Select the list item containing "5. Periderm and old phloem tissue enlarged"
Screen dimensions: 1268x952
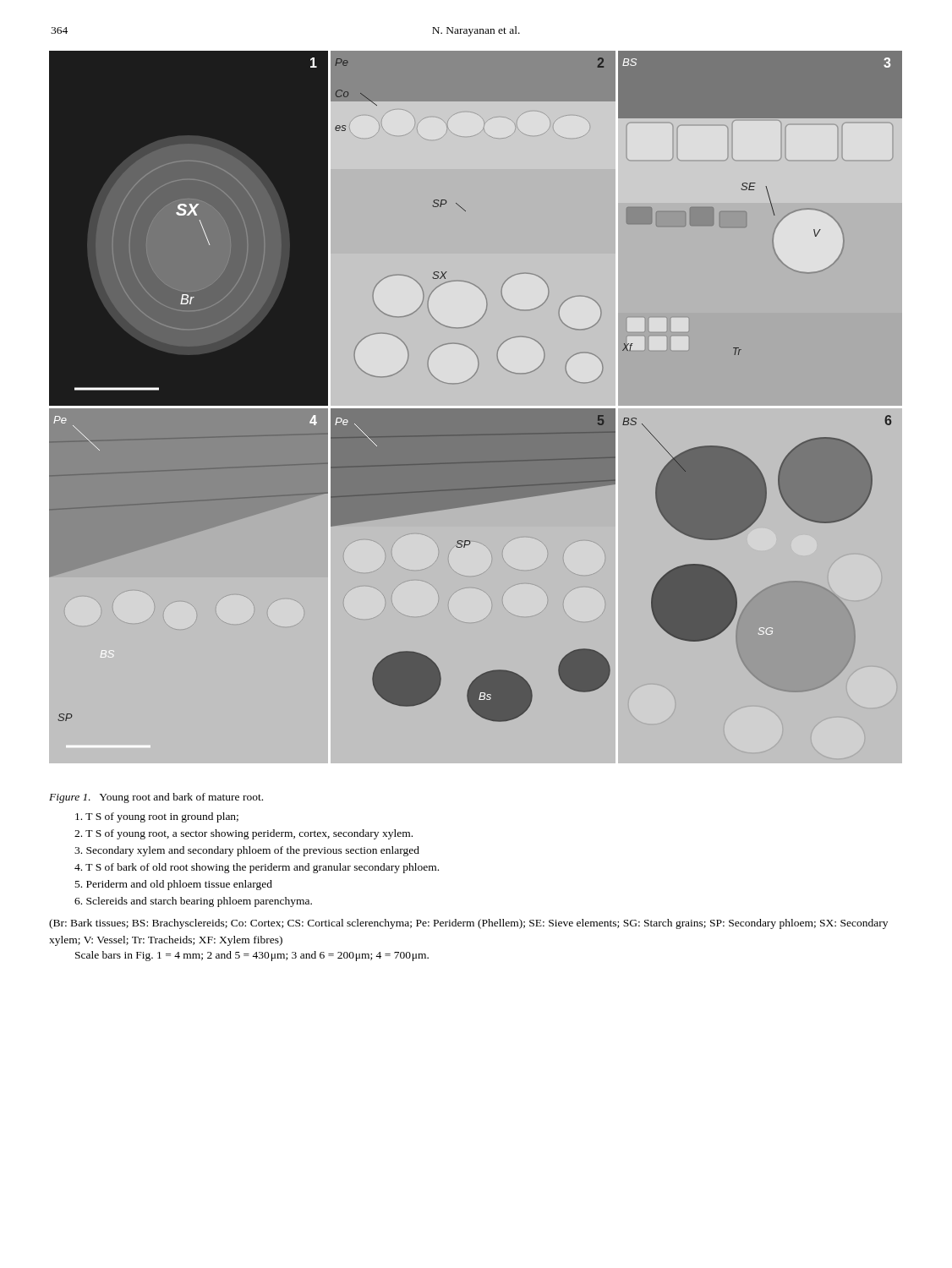point(173,884)
